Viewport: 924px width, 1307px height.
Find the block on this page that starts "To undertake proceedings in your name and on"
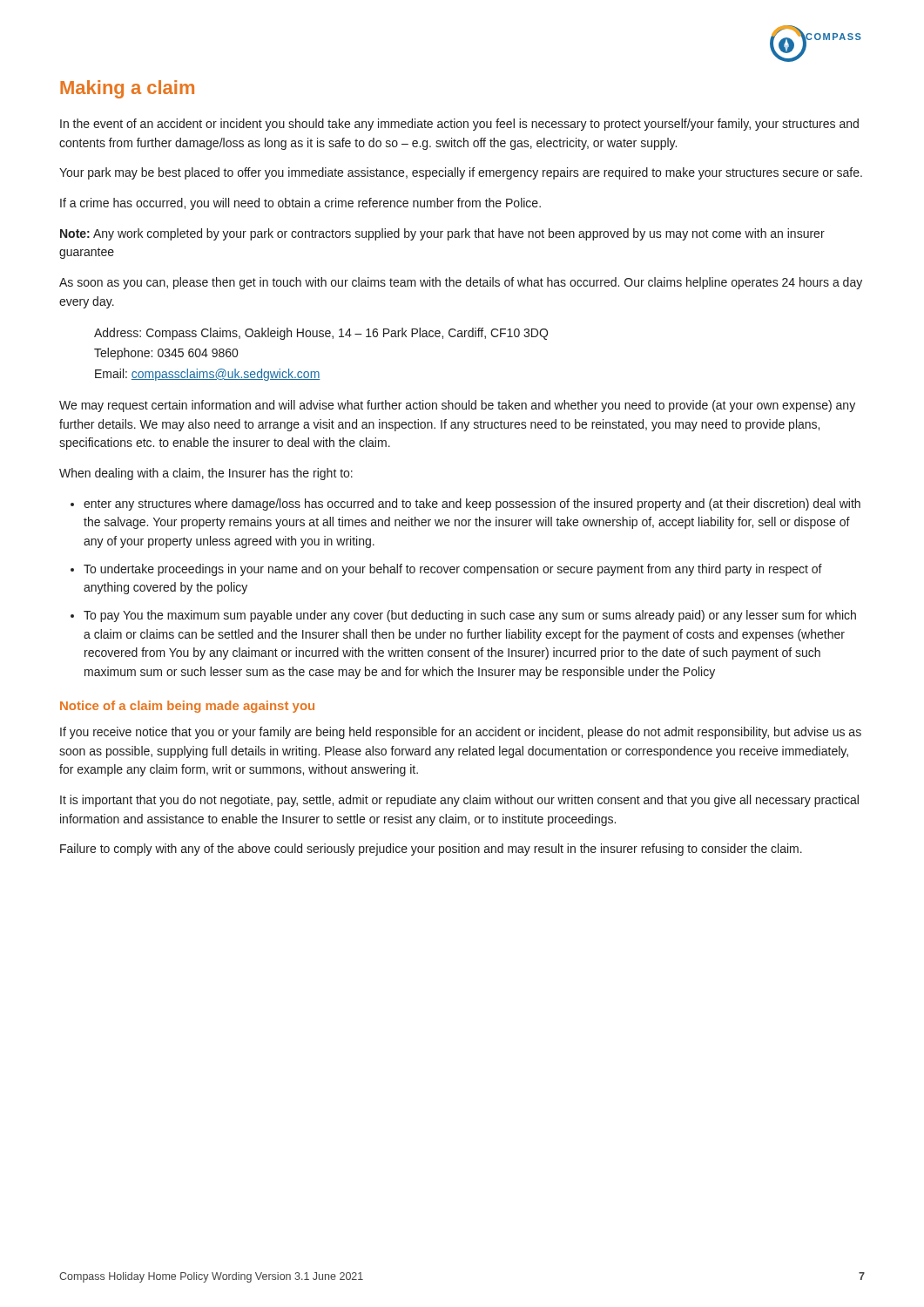(x=453, y=578)
